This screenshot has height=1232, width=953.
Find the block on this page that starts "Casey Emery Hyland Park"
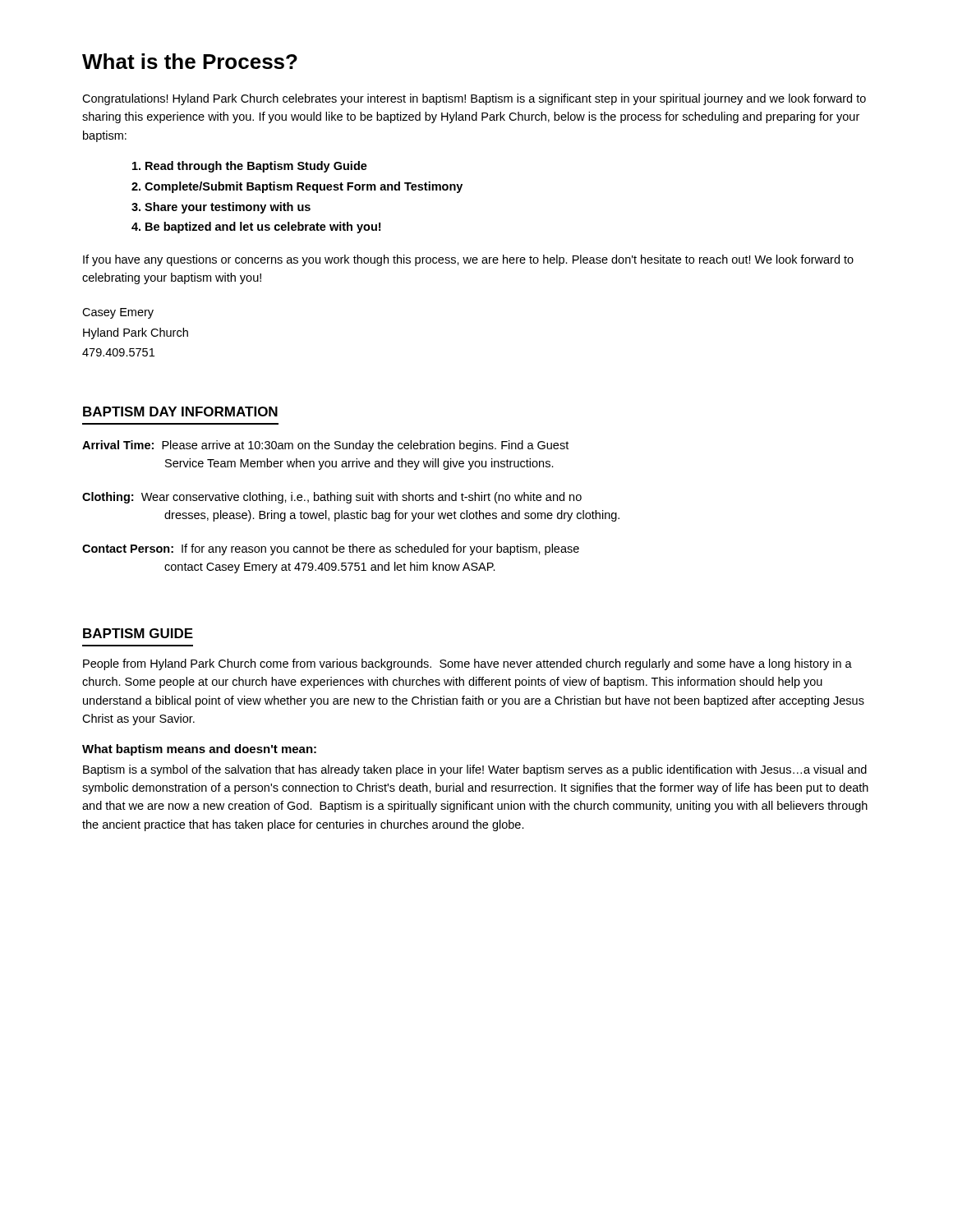(x=135, y=332)
